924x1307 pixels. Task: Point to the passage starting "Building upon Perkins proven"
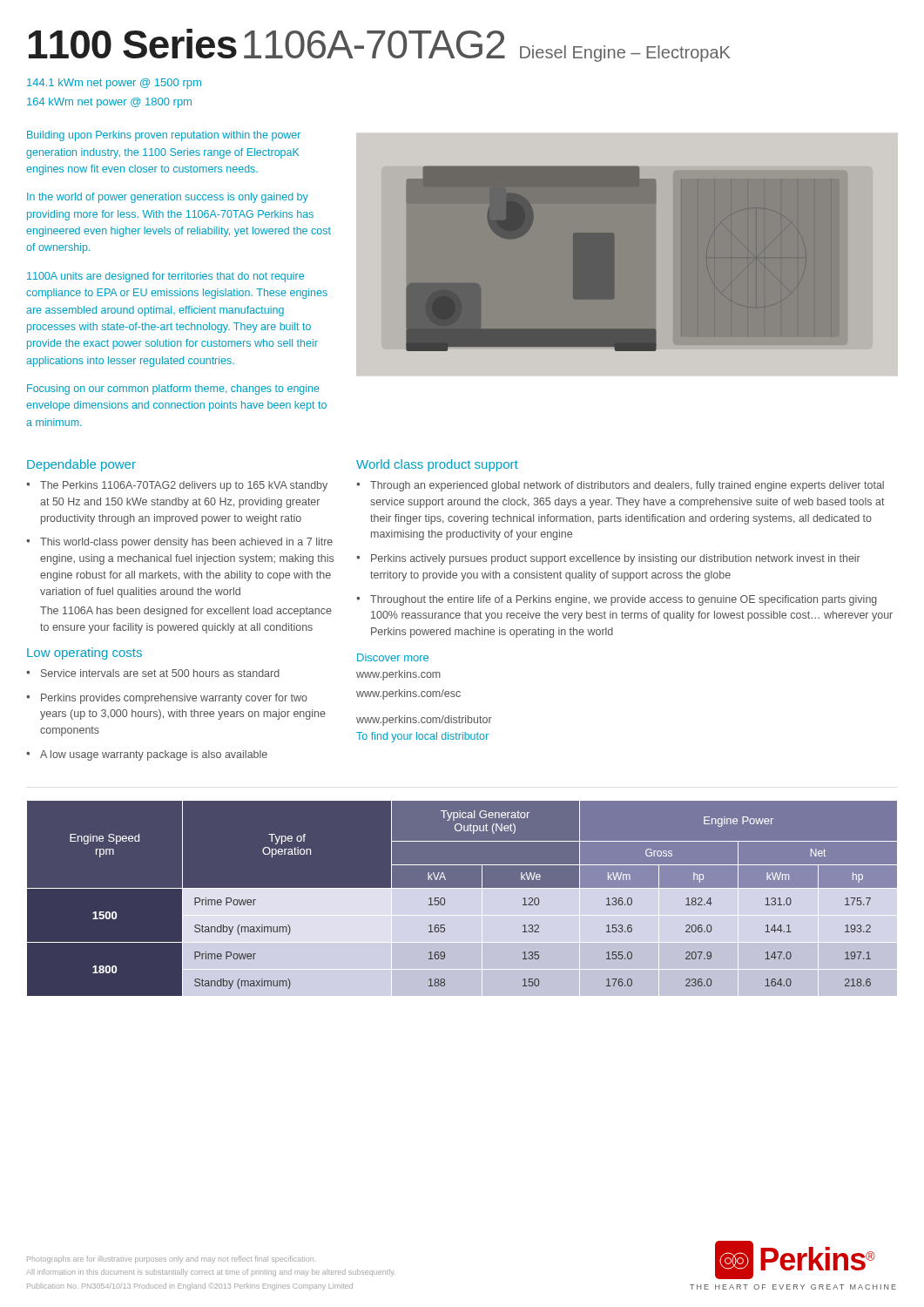pos(164,152)
